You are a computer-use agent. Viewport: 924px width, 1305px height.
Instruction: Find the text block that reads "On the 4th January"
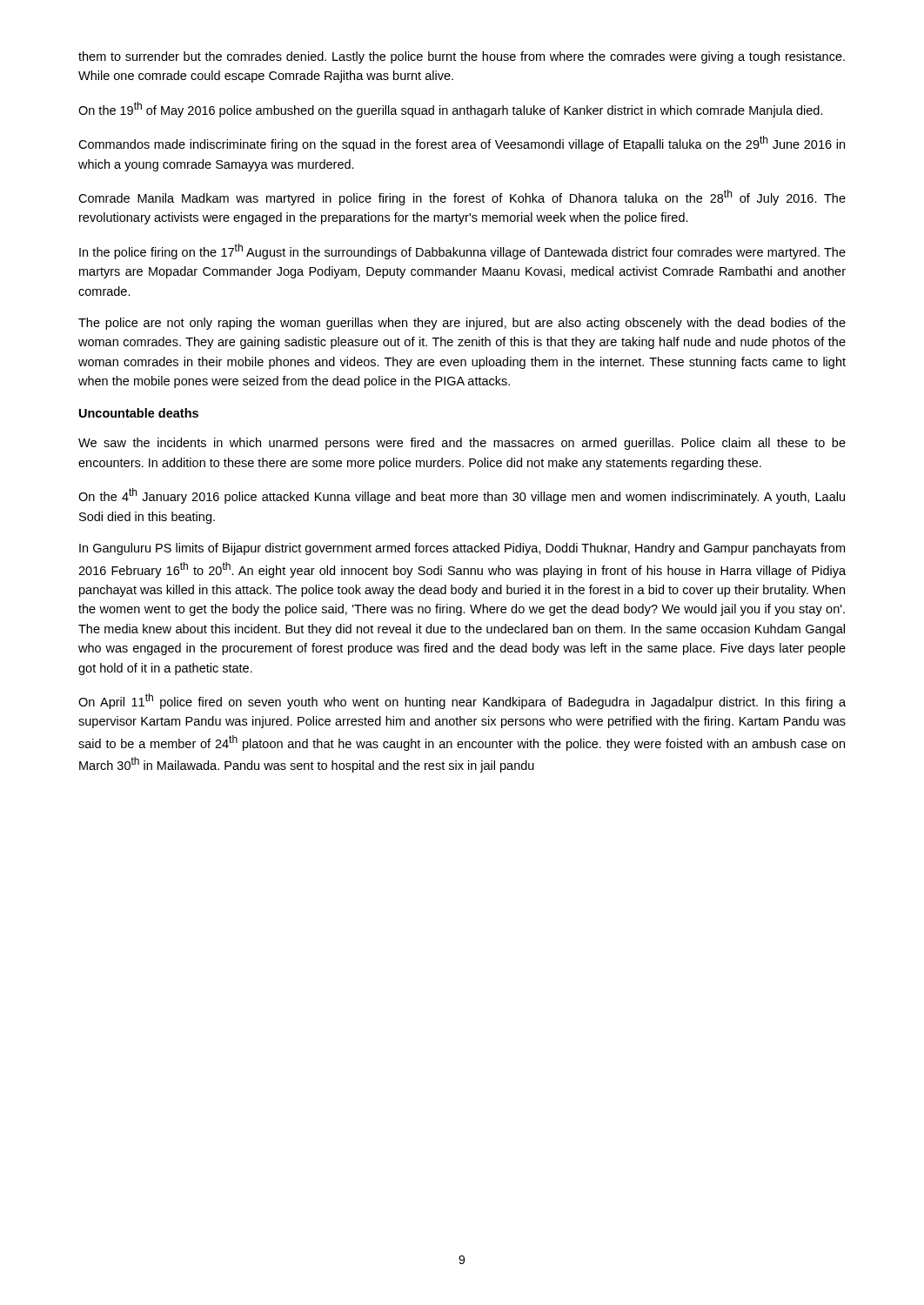(462, 505)
